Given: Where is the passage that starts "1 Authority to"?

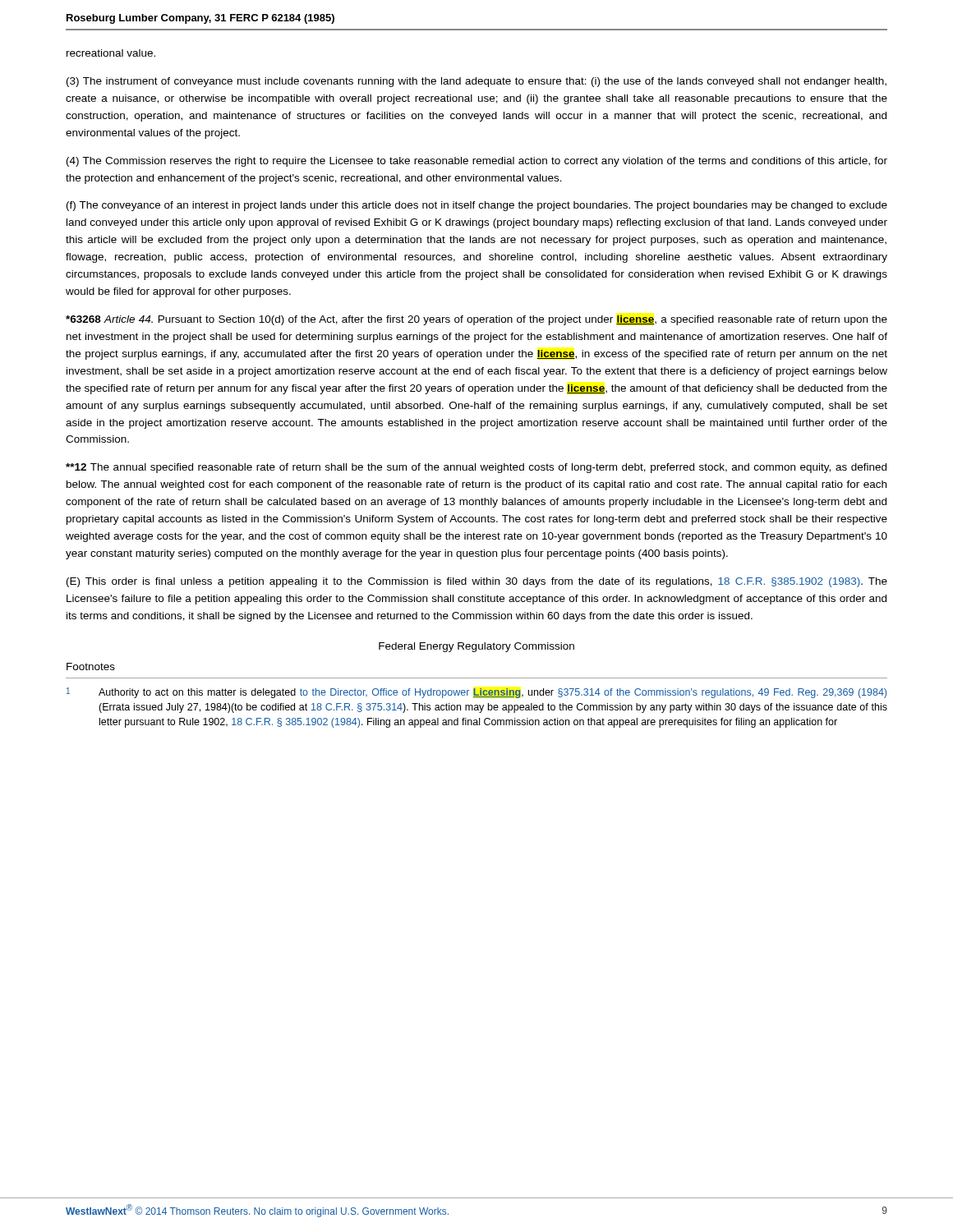Looking at the screenshot, I should [x=476, y=707].
